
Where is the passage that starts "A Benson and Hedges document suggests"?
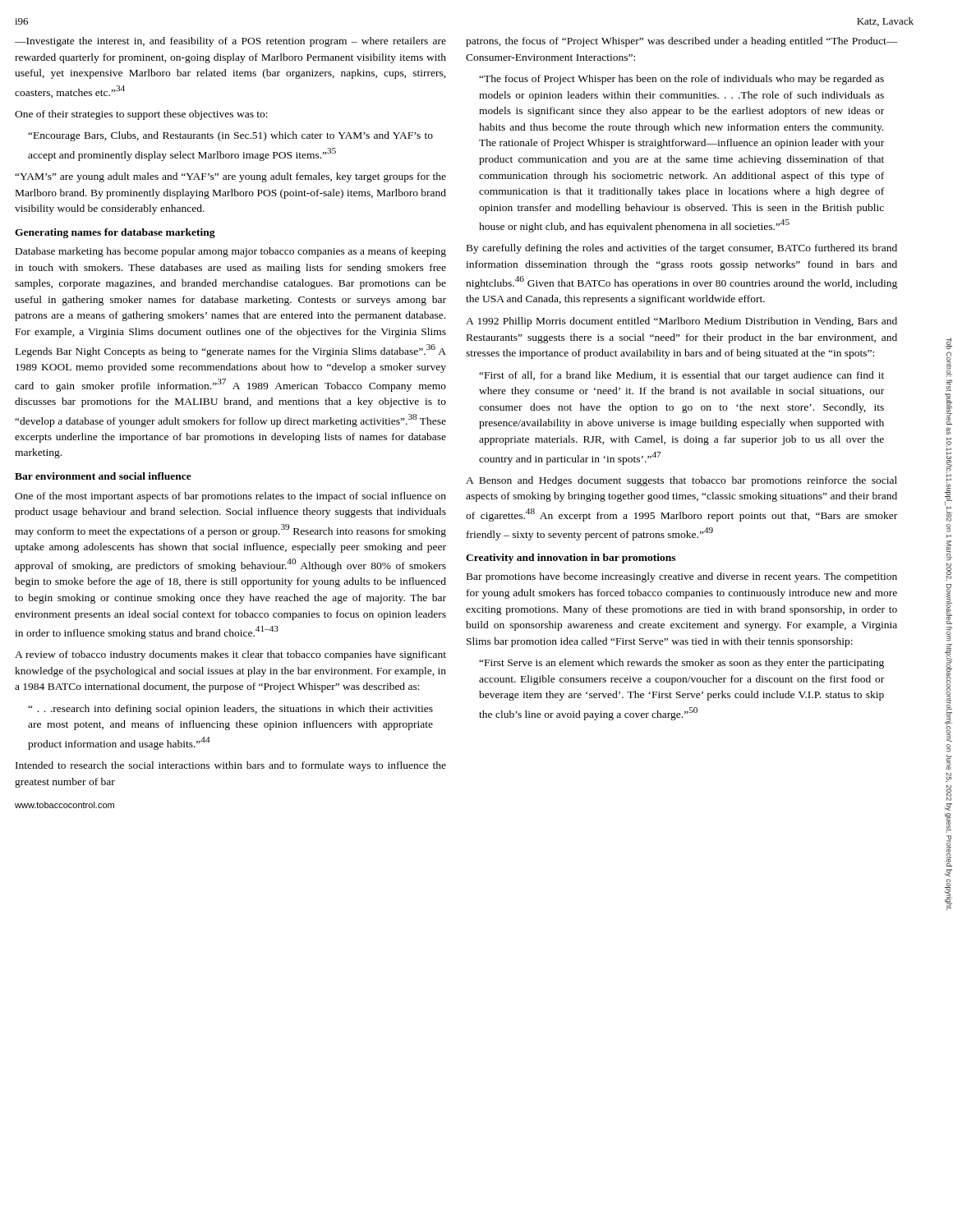click(x=682, y=507)
